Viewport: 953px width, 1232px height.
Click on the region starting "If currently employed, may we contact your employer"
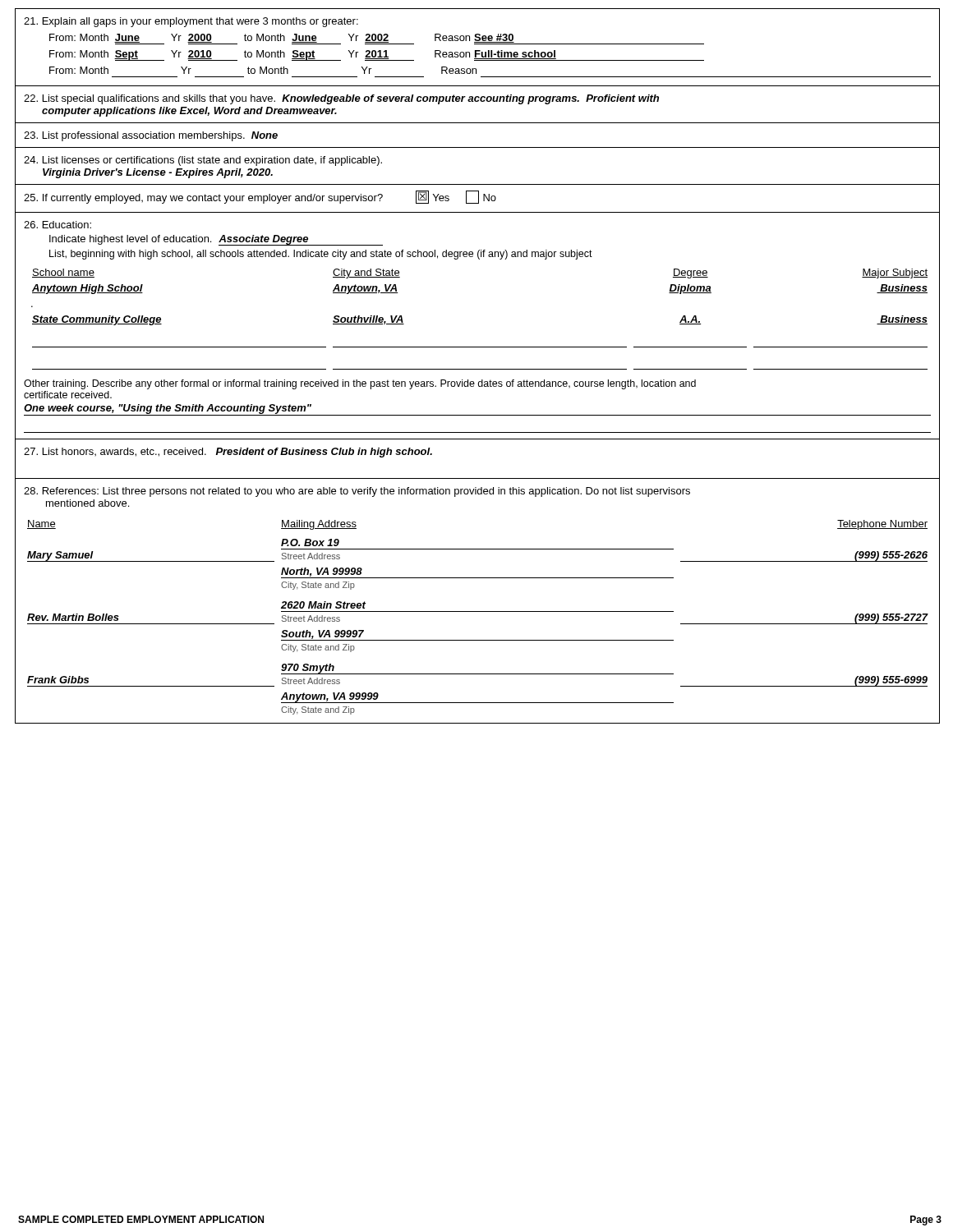477,197
